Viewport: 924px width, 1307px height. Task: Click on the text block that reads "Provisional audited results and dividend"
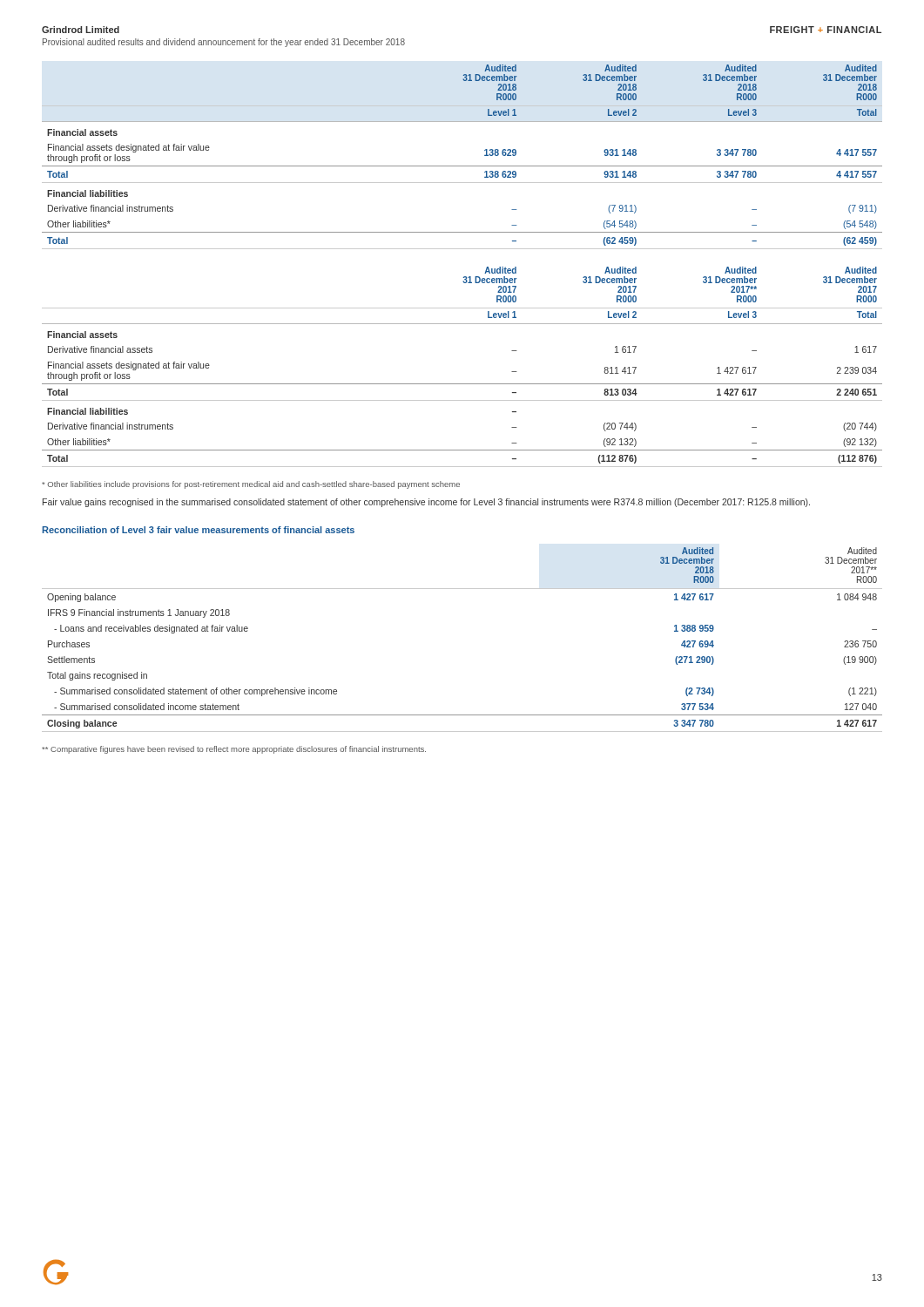point(223,42)
